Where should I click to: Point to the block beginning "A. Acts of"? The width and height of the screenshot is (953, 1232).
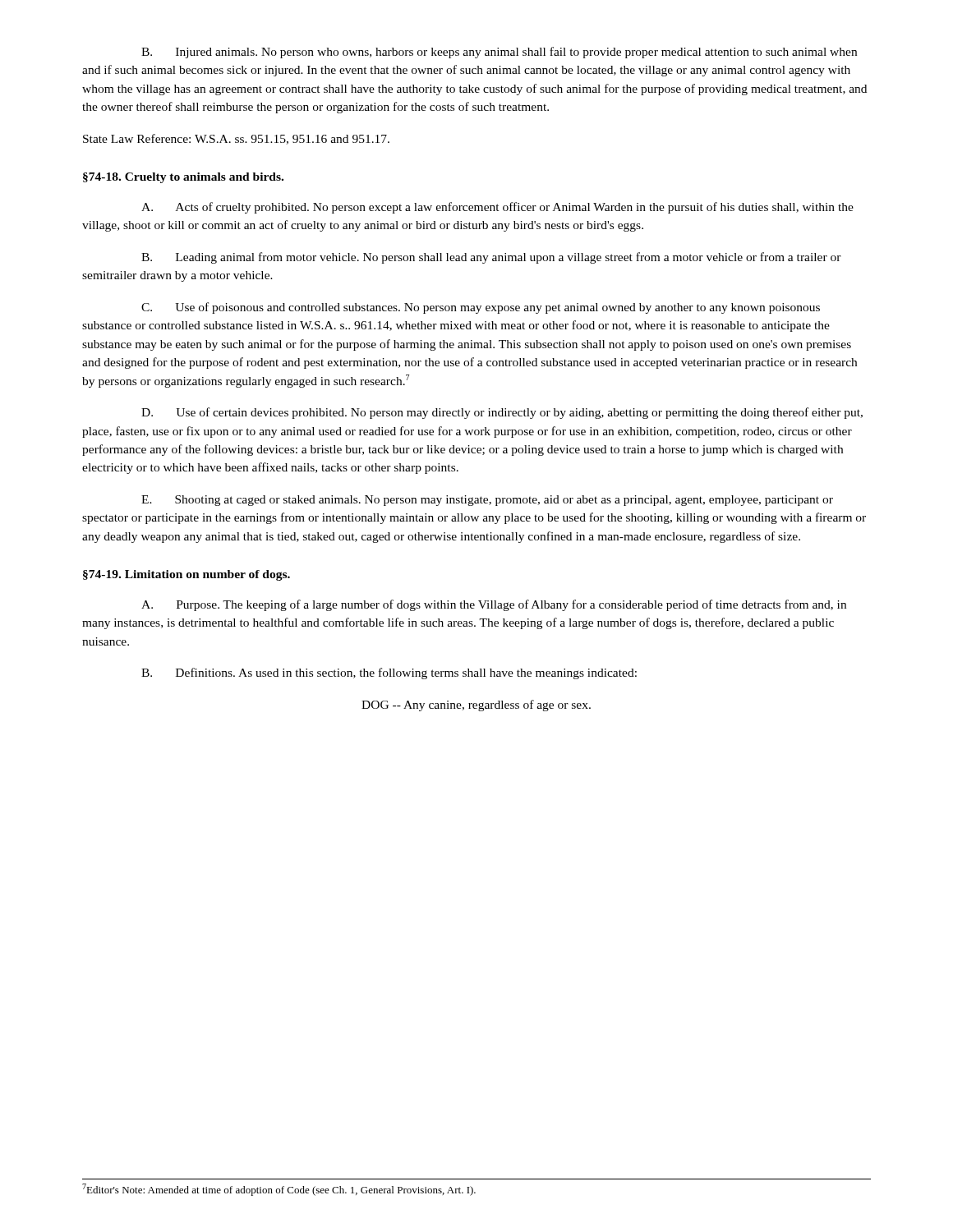[468, 216]
